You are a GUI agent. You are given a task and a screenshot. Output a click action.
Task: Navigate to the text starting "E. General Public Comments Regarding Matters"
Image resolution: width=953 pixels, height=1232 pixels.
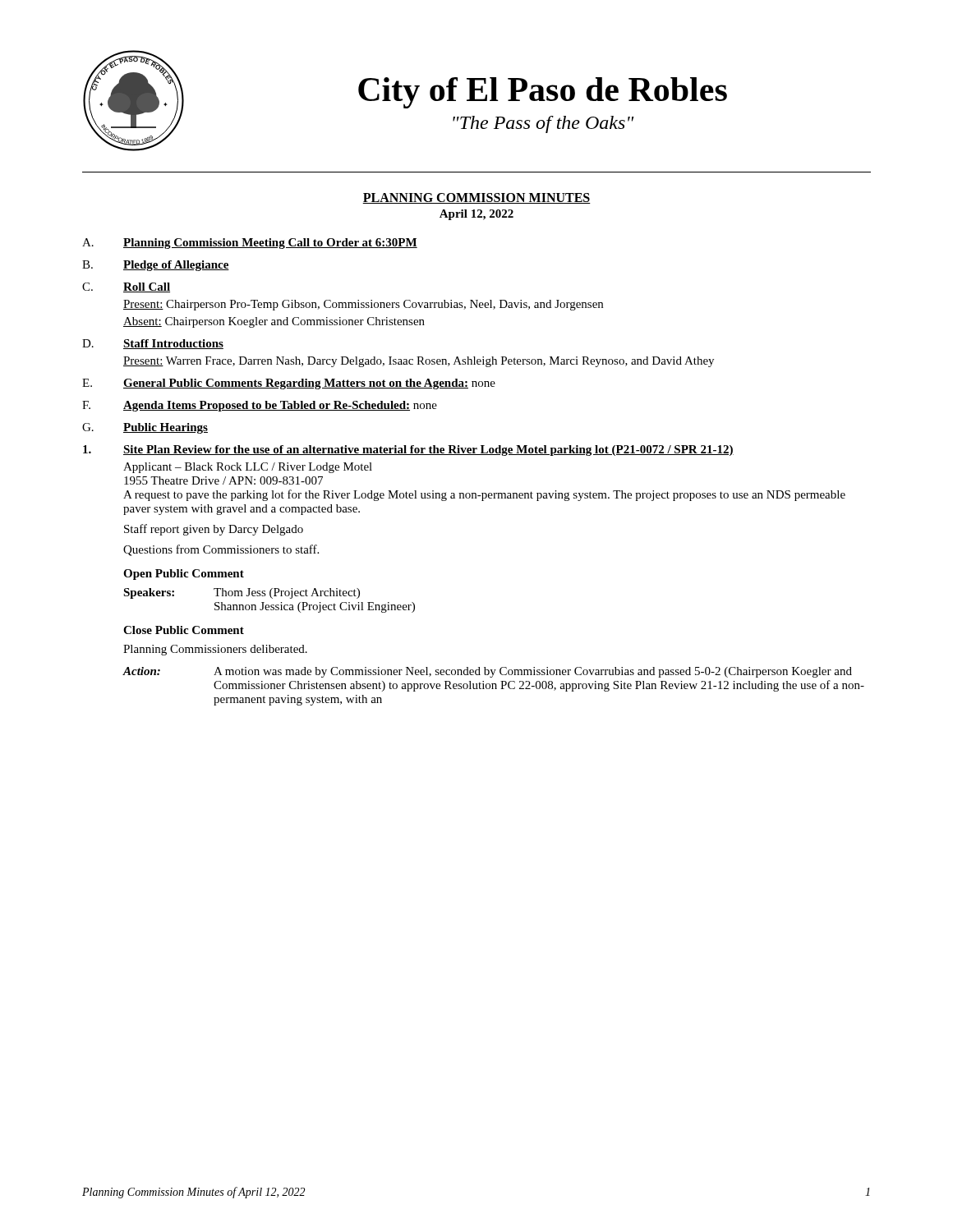click(x=476, y=383)
